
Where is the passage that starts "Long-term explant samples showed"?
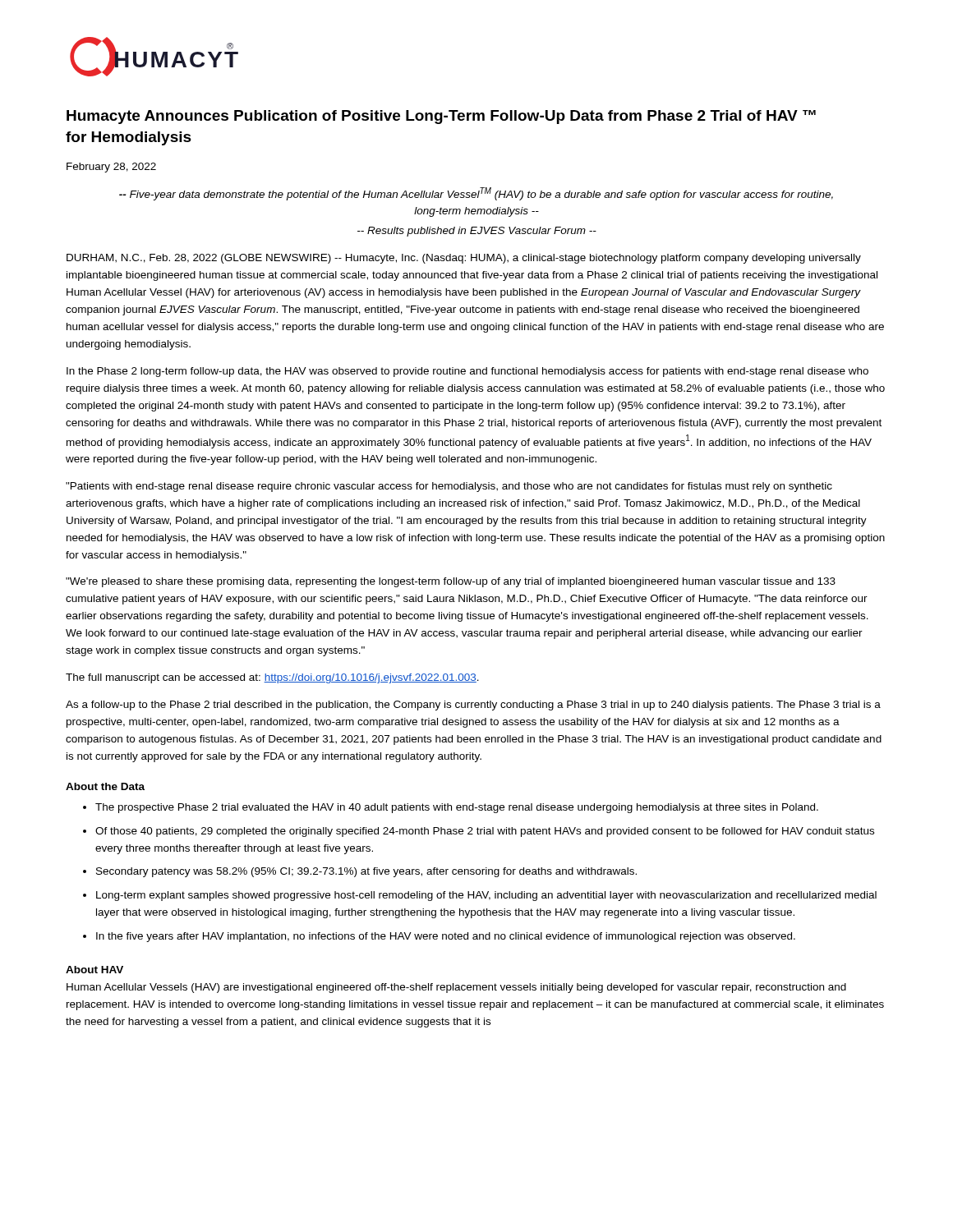coord(486,904)
